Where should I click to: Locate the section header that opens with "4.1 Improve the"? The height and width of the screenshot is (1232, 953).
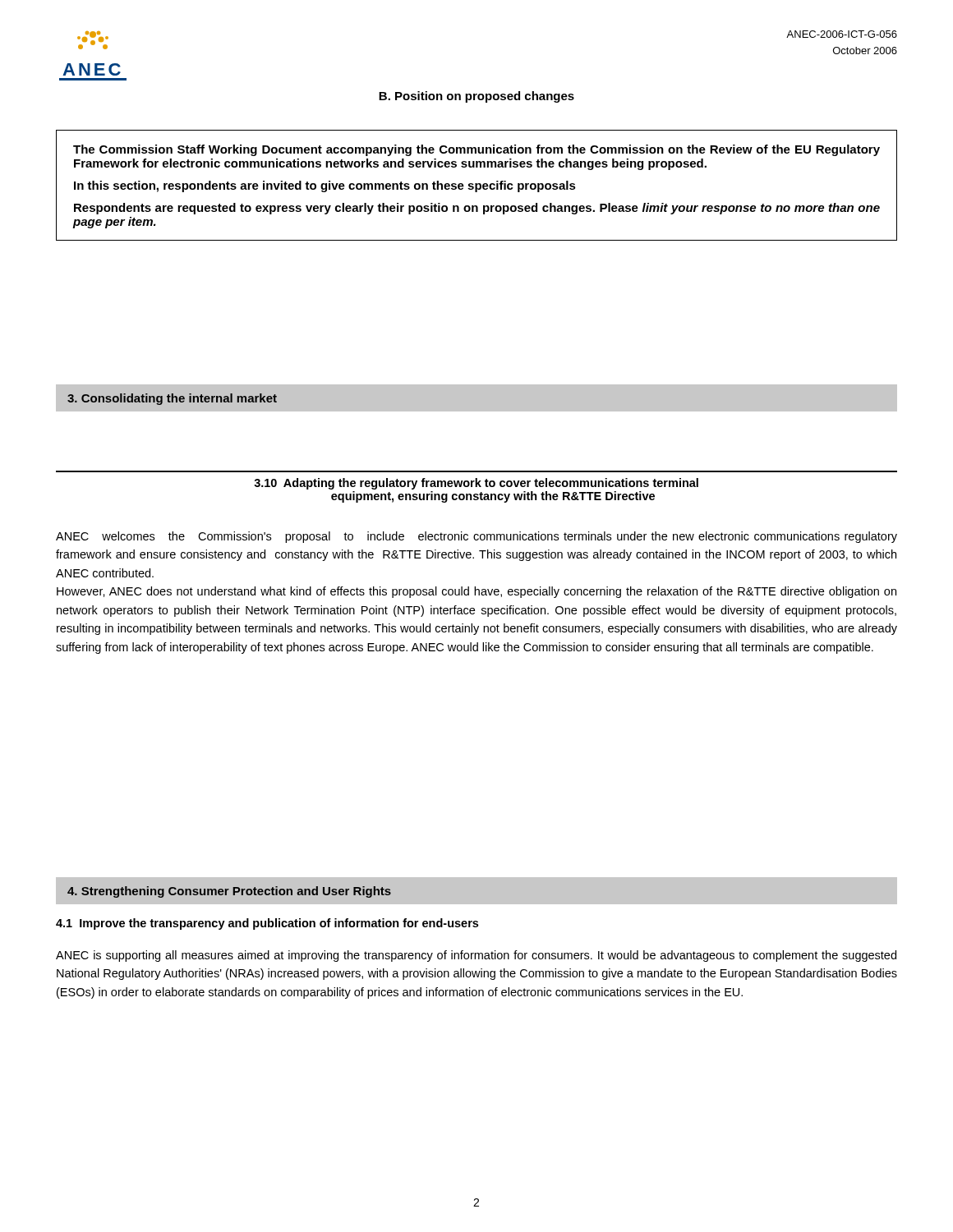click(x=476, y=923)
